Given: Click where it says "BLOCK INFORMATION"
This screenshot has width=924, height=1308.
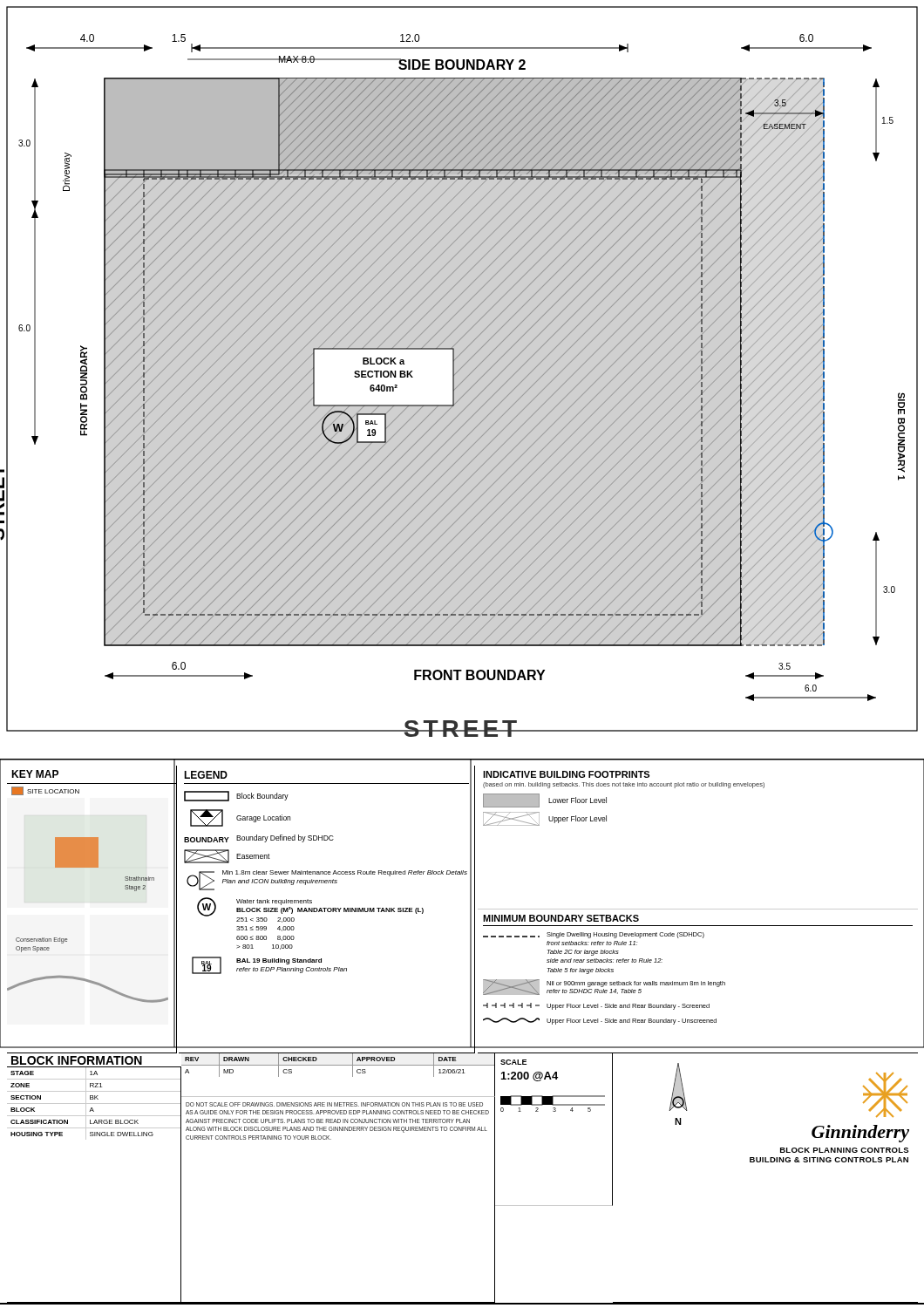Looking at the screenshot, I should point(76,1060).
